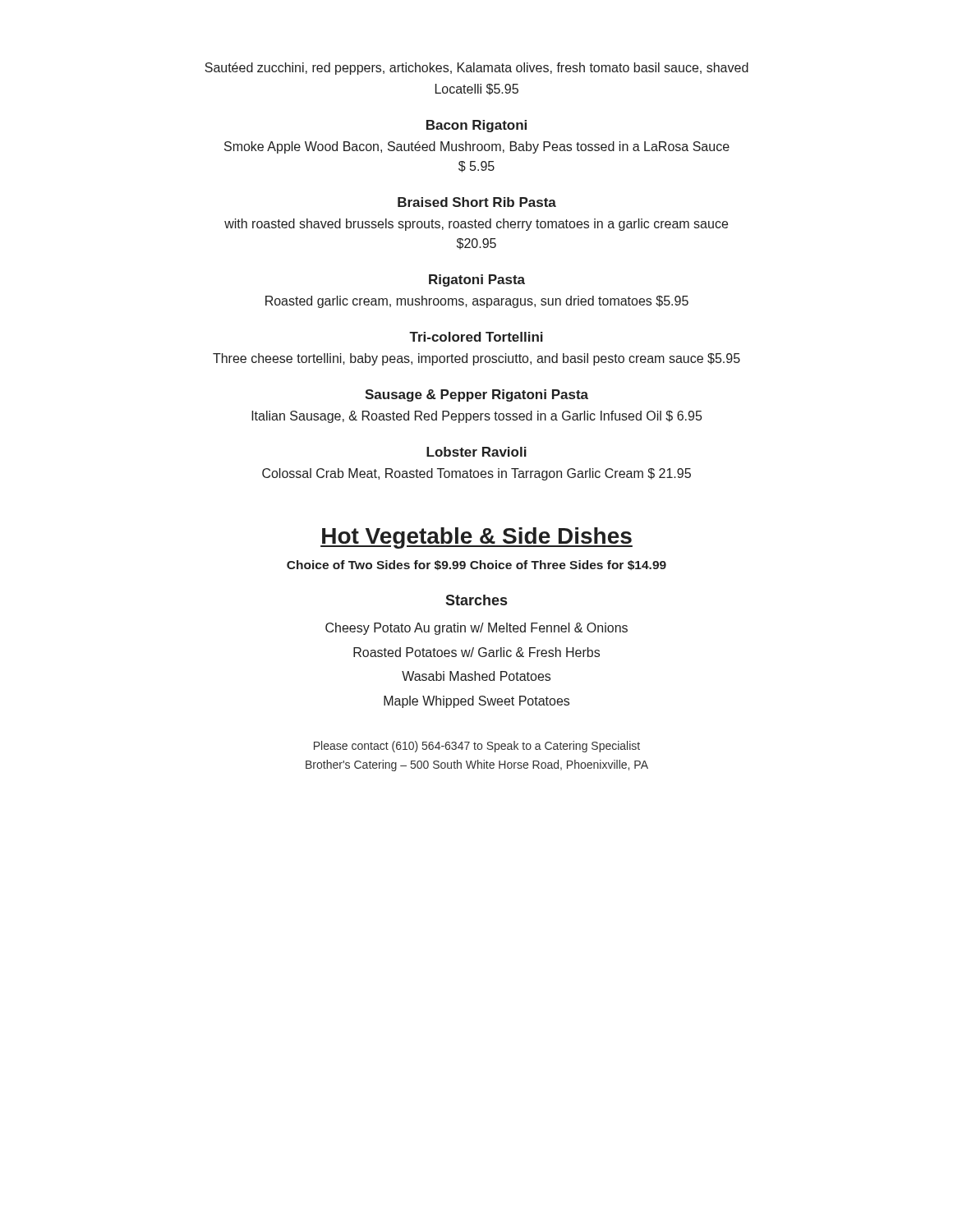Click on the block starting "Italian Sausage, & Roasted Red Peppers tossed in"

(476, 416)
